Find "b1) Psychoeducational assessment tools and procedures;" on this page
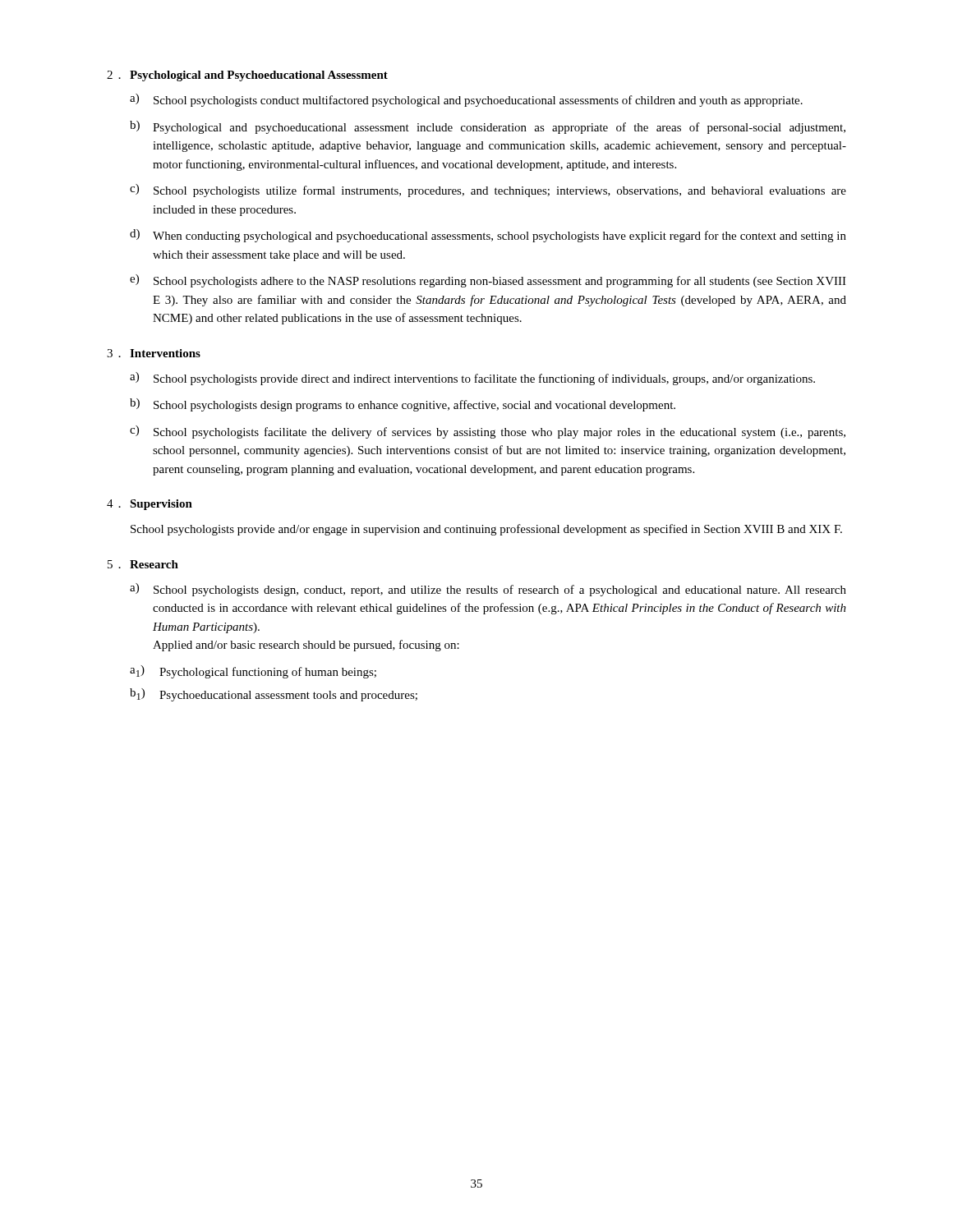Screen dimensions: 1232x953 [x=274, y=695]
